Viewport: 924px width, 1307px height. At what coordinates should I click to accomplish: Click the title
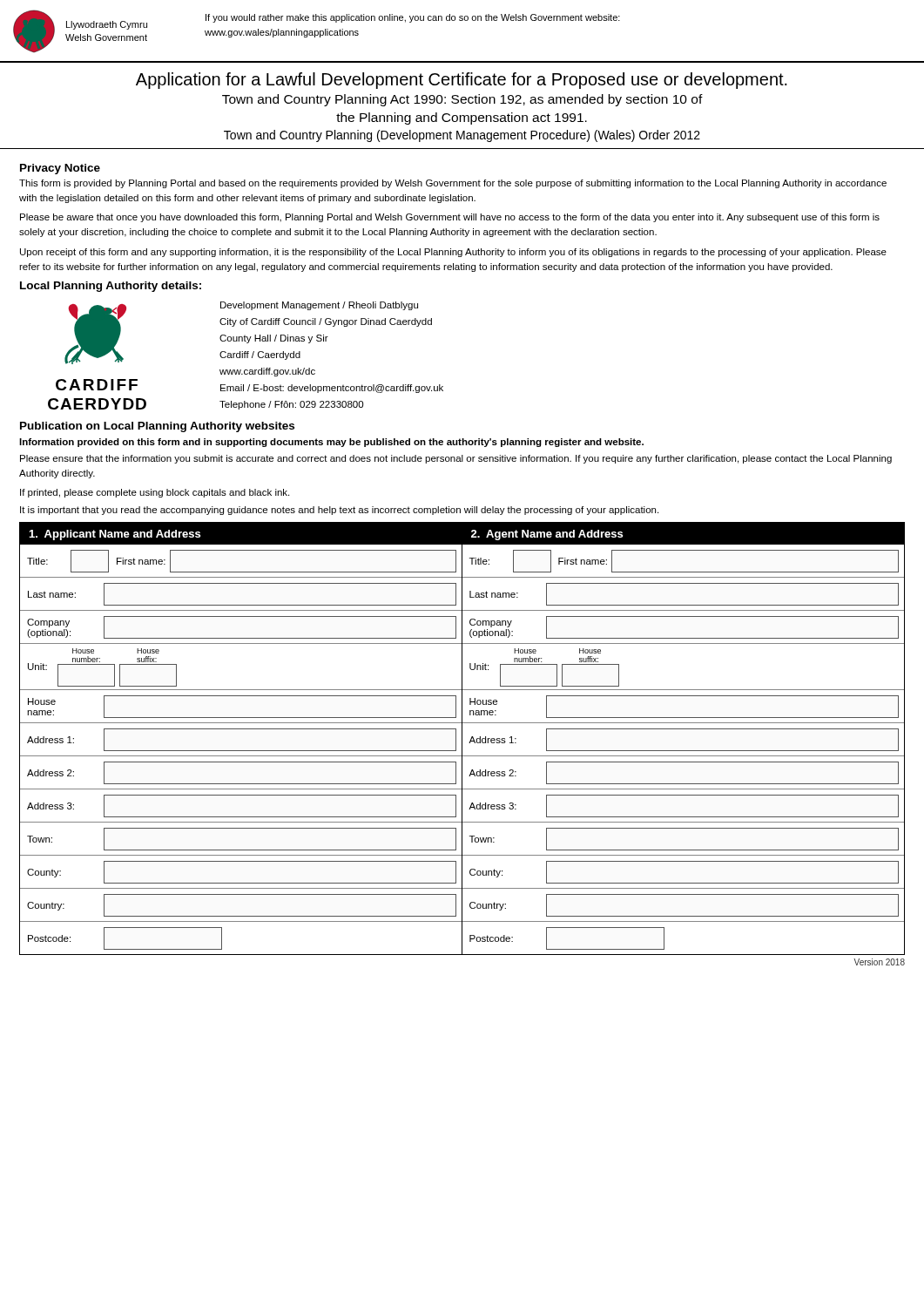(x=462, y=106)
